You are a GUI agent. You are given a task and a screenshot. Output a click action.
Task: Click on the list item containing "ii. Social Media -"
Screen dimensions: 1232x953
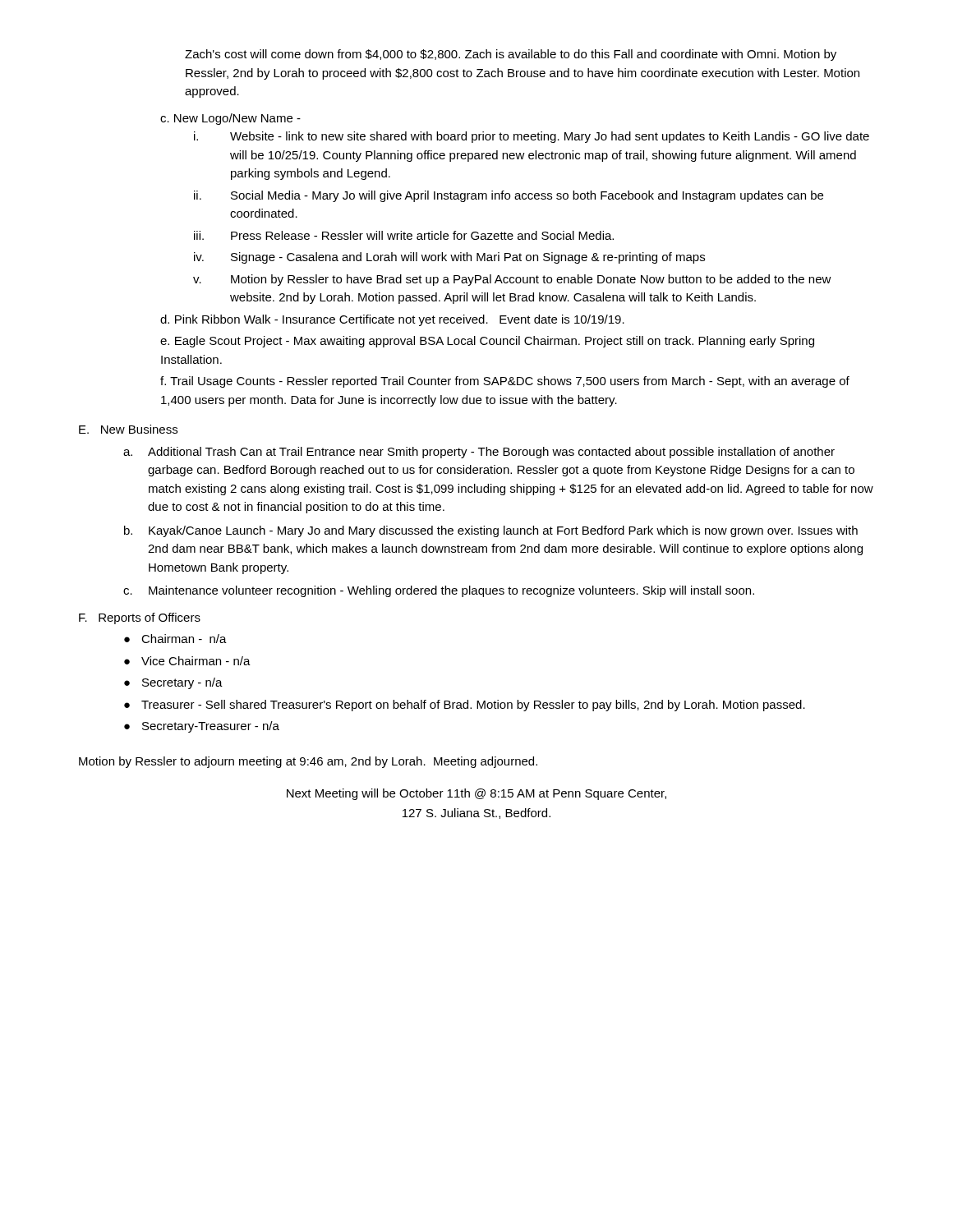534,205
